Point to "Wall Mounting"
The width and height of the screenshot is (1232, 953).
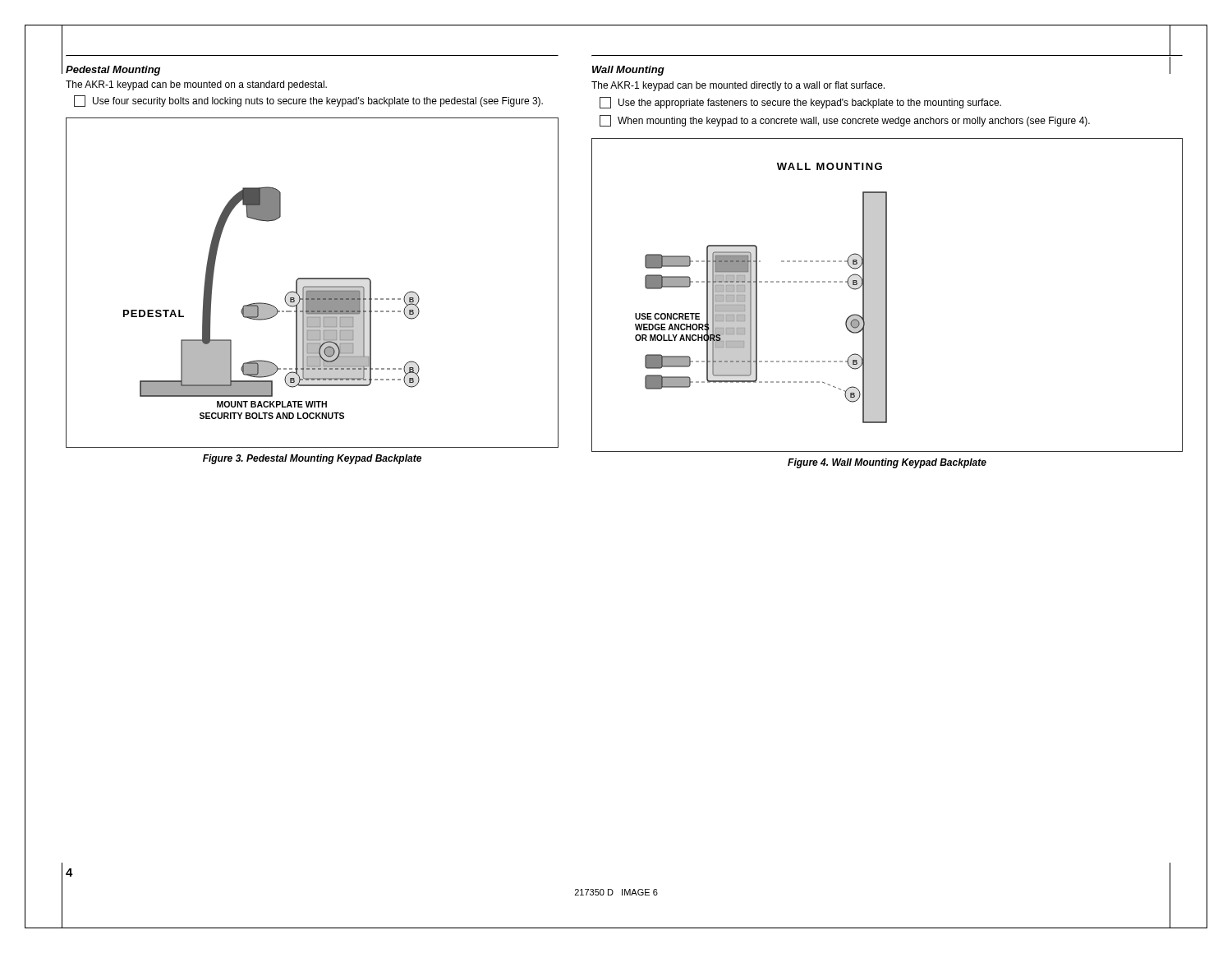pos(628,69)
